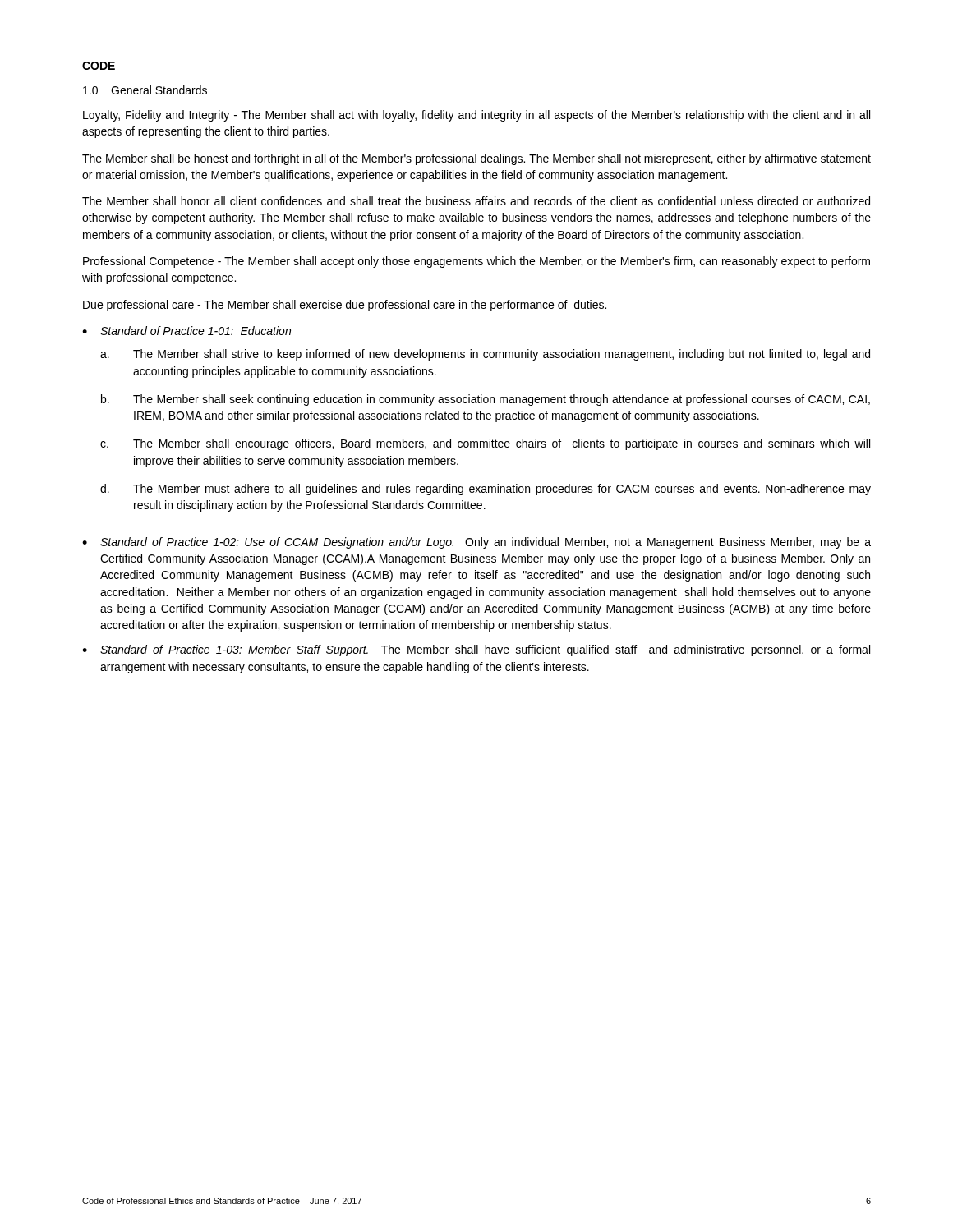Click on the text starting "• Standard of Practice 1-02: Use of"
The height and width of the screenshot is (1232, 953).
pos(476,584)
